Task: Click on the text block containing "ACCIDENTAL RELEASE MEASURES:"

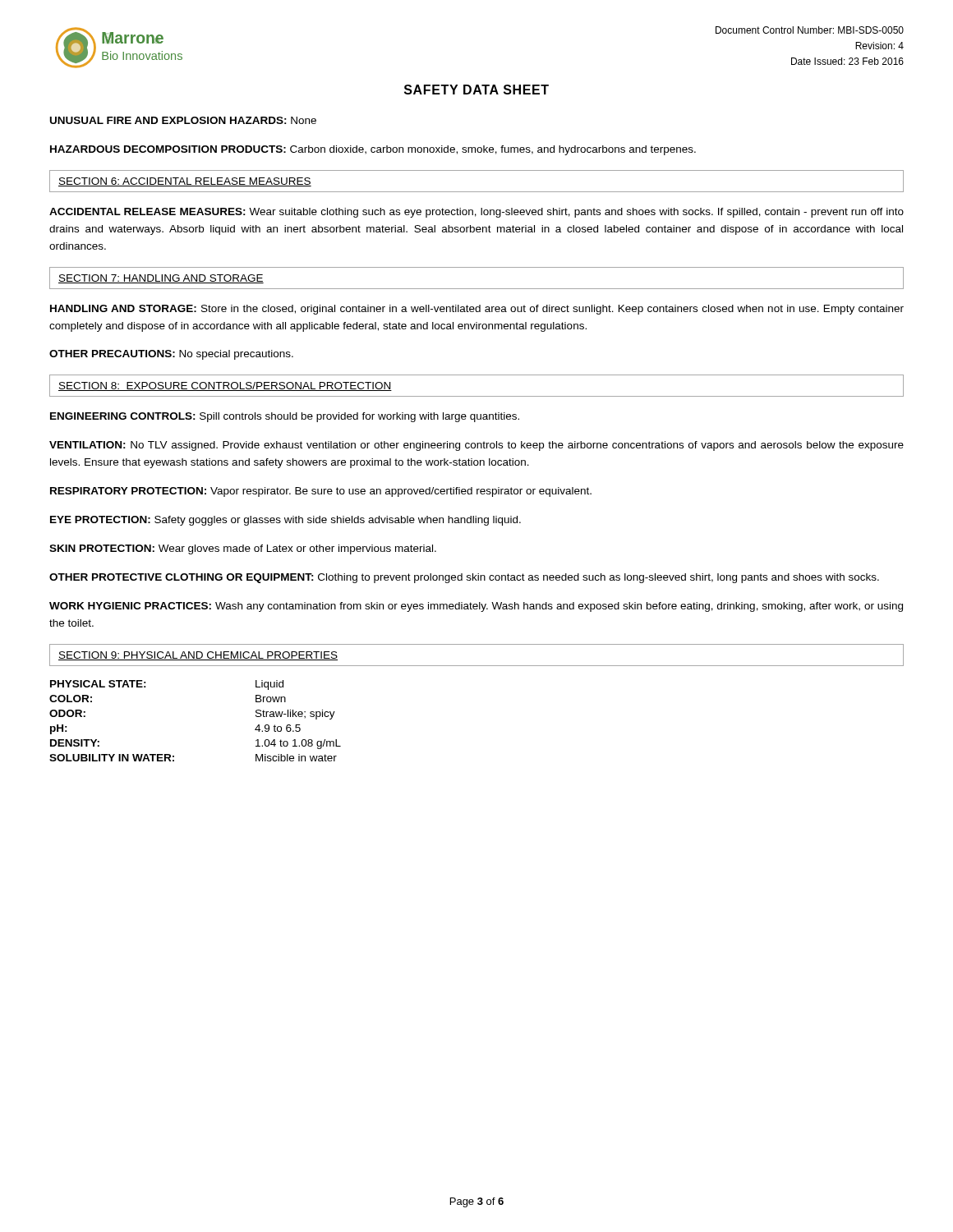Action: click(476, 229)
